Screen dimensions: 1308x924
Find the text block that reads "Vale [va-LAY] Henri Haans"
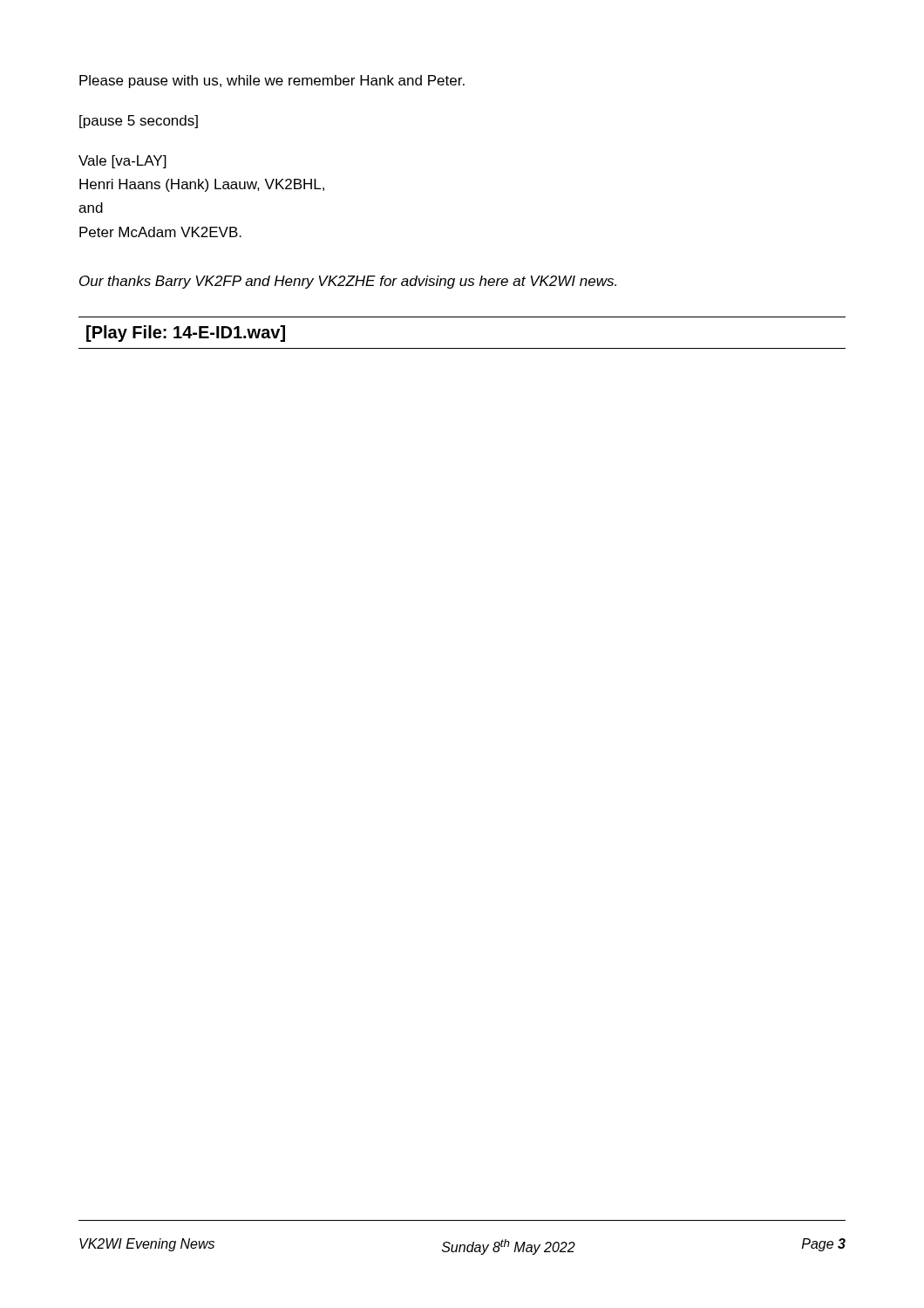(x=202, y=196)
